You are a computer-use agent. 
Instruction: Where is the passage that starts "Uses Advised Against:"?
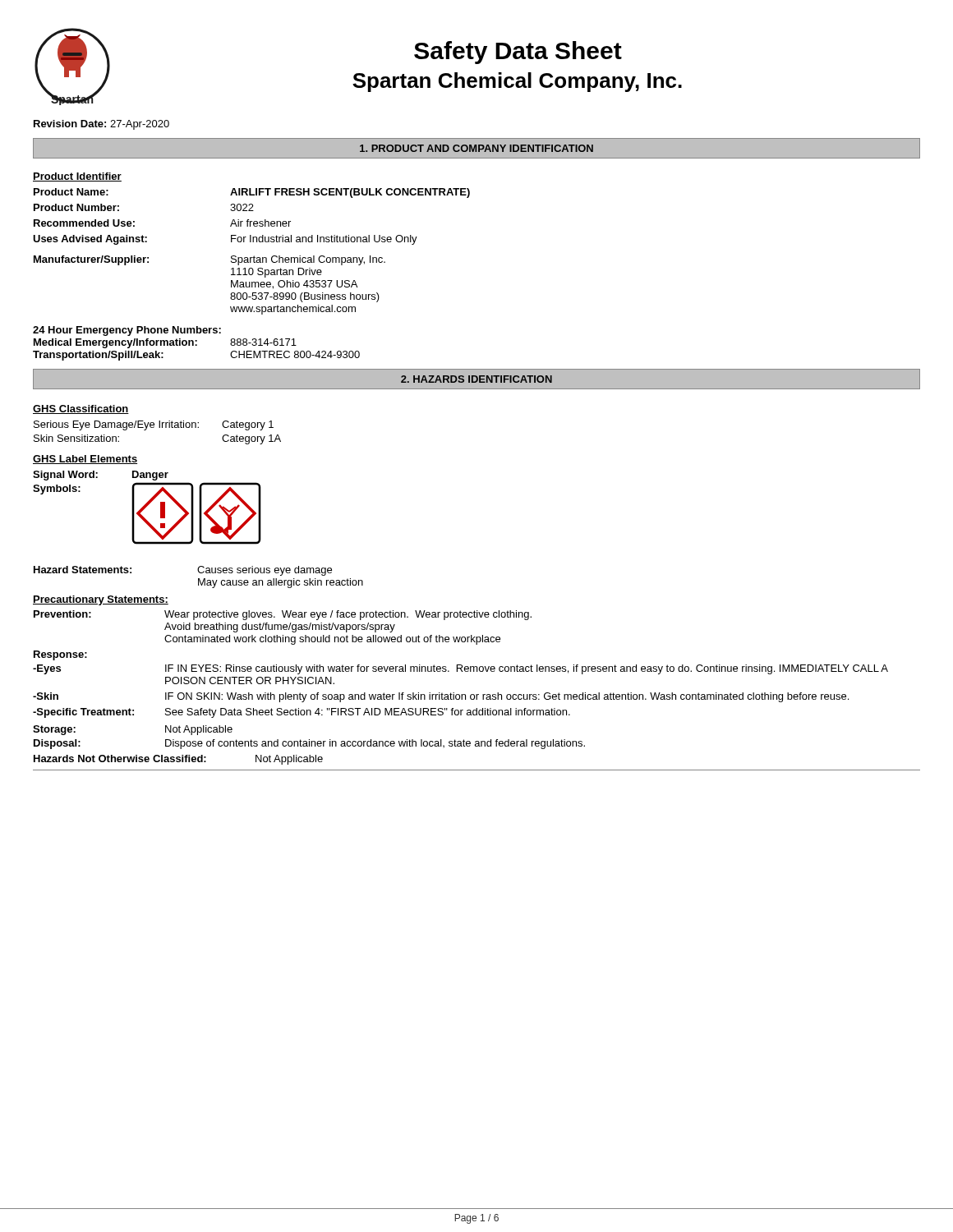(x=87, y=239)
